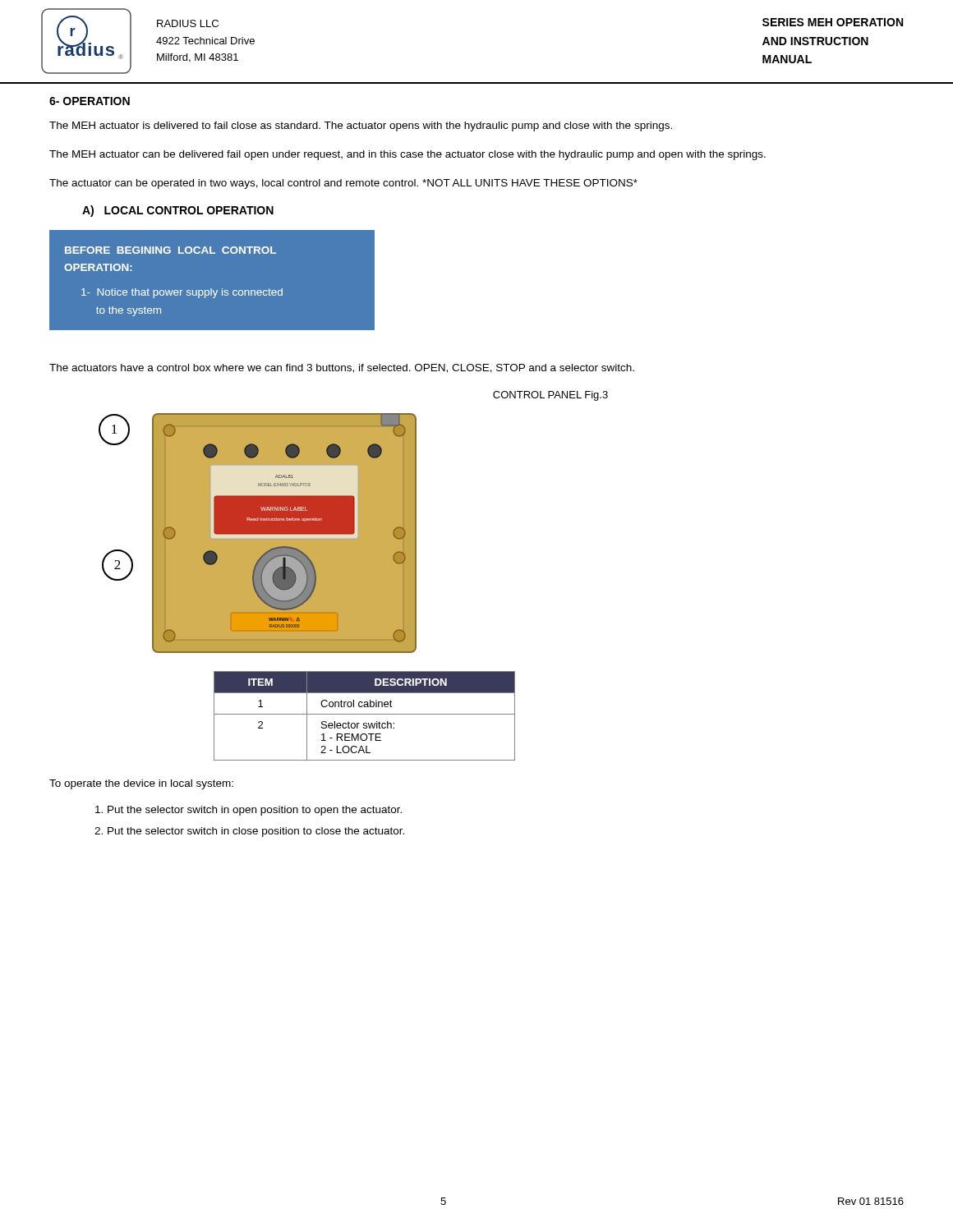Locate the text block that says "The MEH actuator can be"
953x1232 pixels.
click(x=408, y=154)
